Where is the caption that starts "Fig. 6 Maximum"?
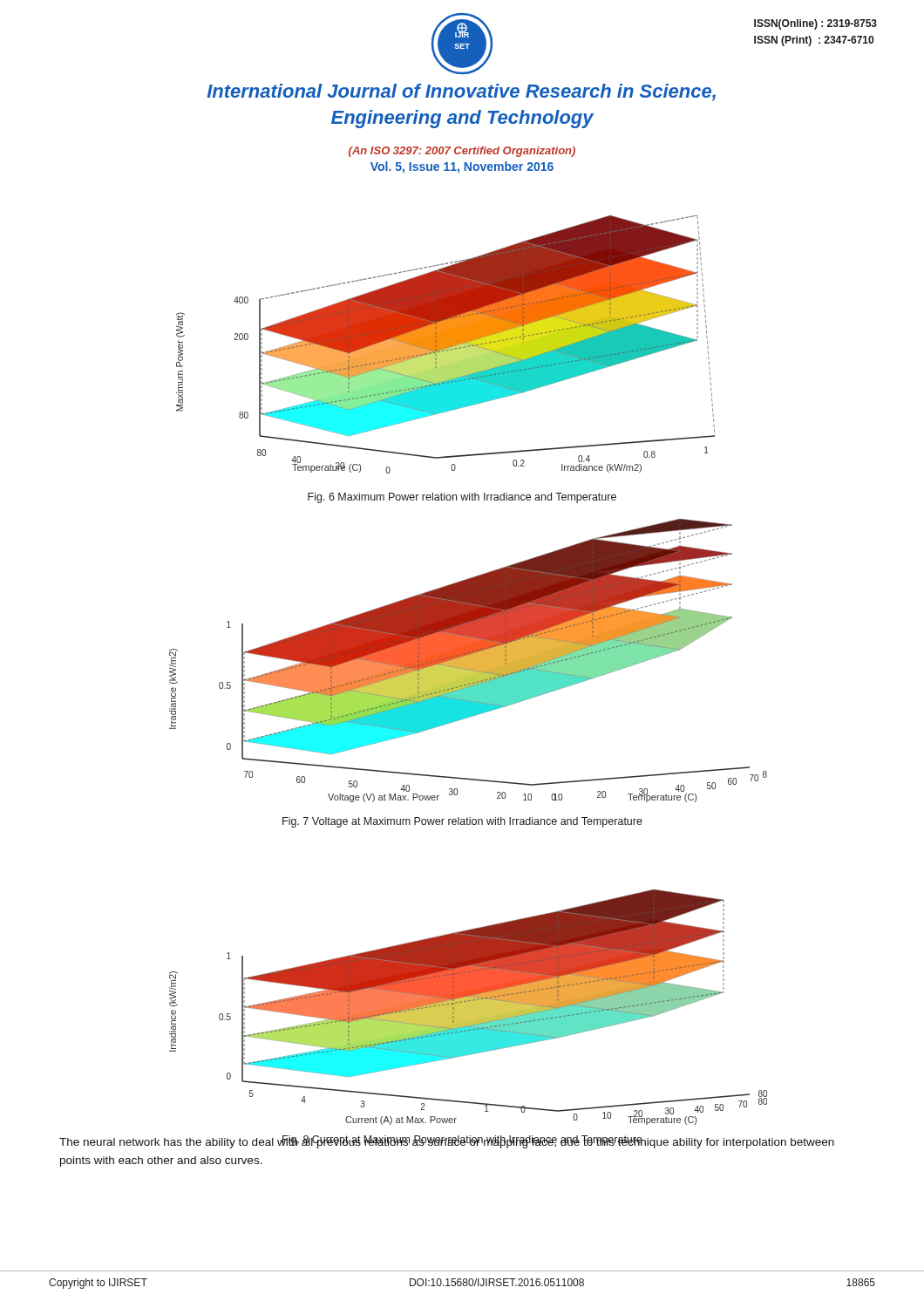 (462, 497)
